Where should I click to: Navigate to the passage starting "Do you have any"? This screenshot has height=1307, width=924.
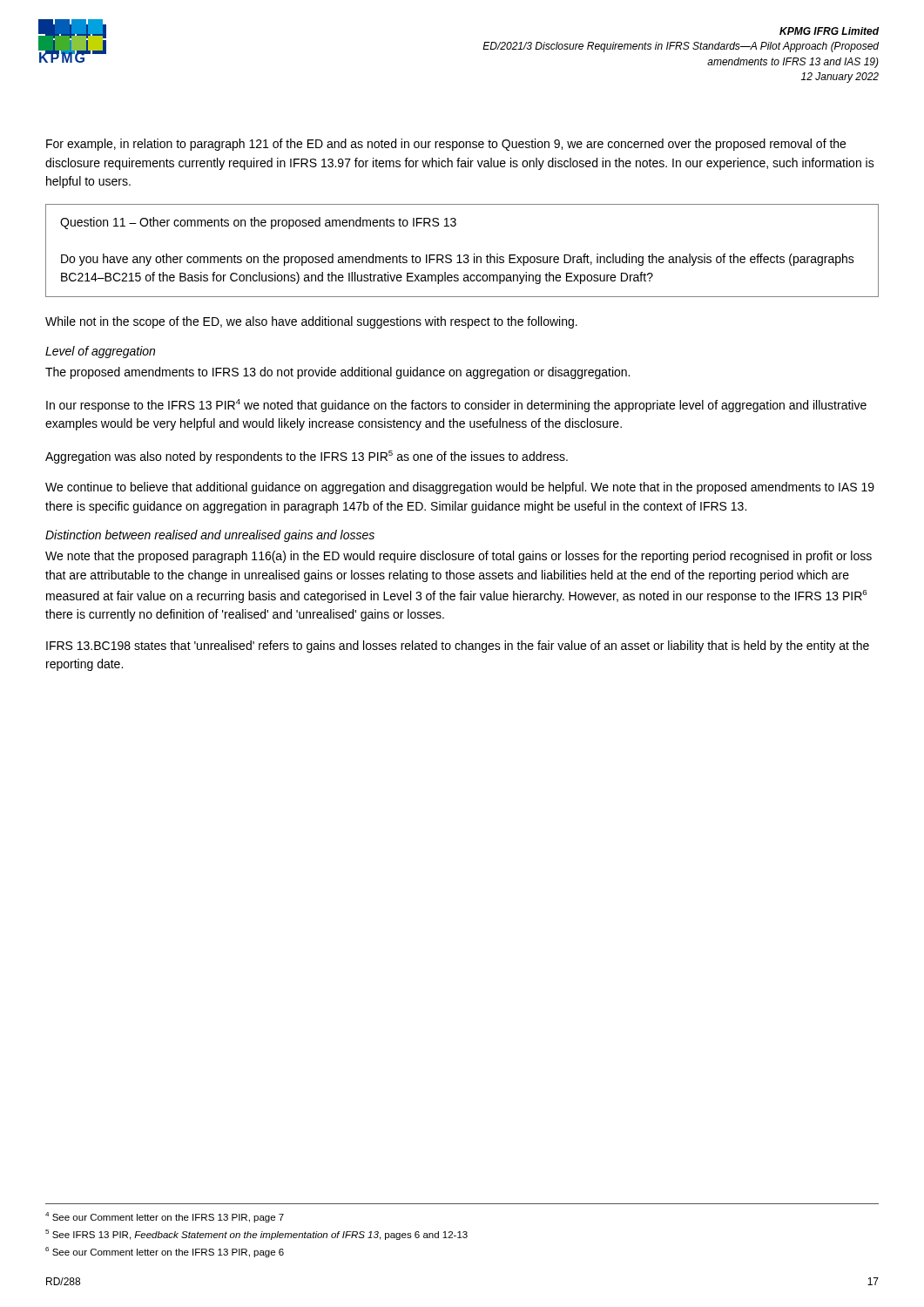457,268
